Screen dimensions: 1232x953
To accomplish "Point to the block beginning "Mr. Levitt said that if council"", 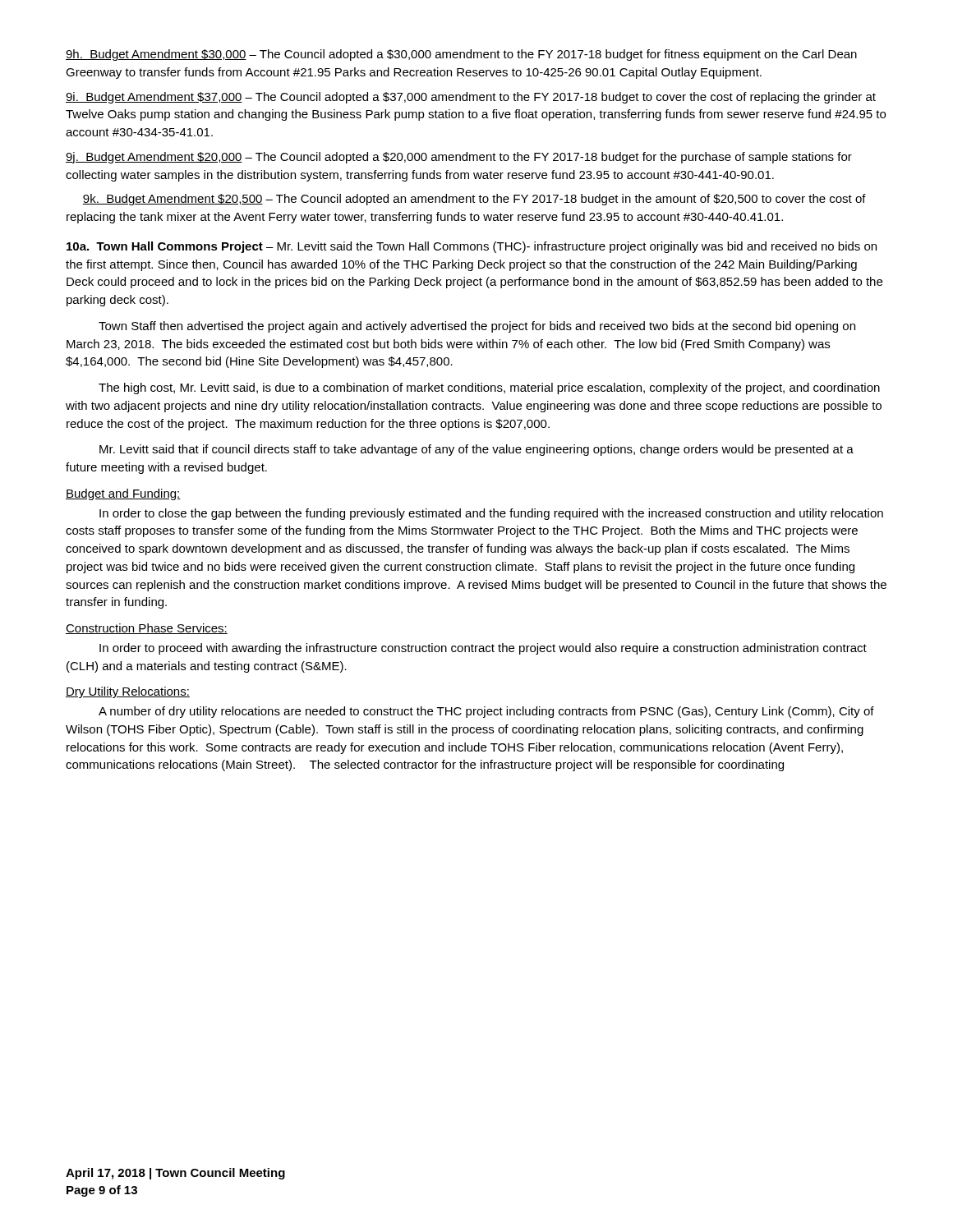I will (x=476, y=458).
